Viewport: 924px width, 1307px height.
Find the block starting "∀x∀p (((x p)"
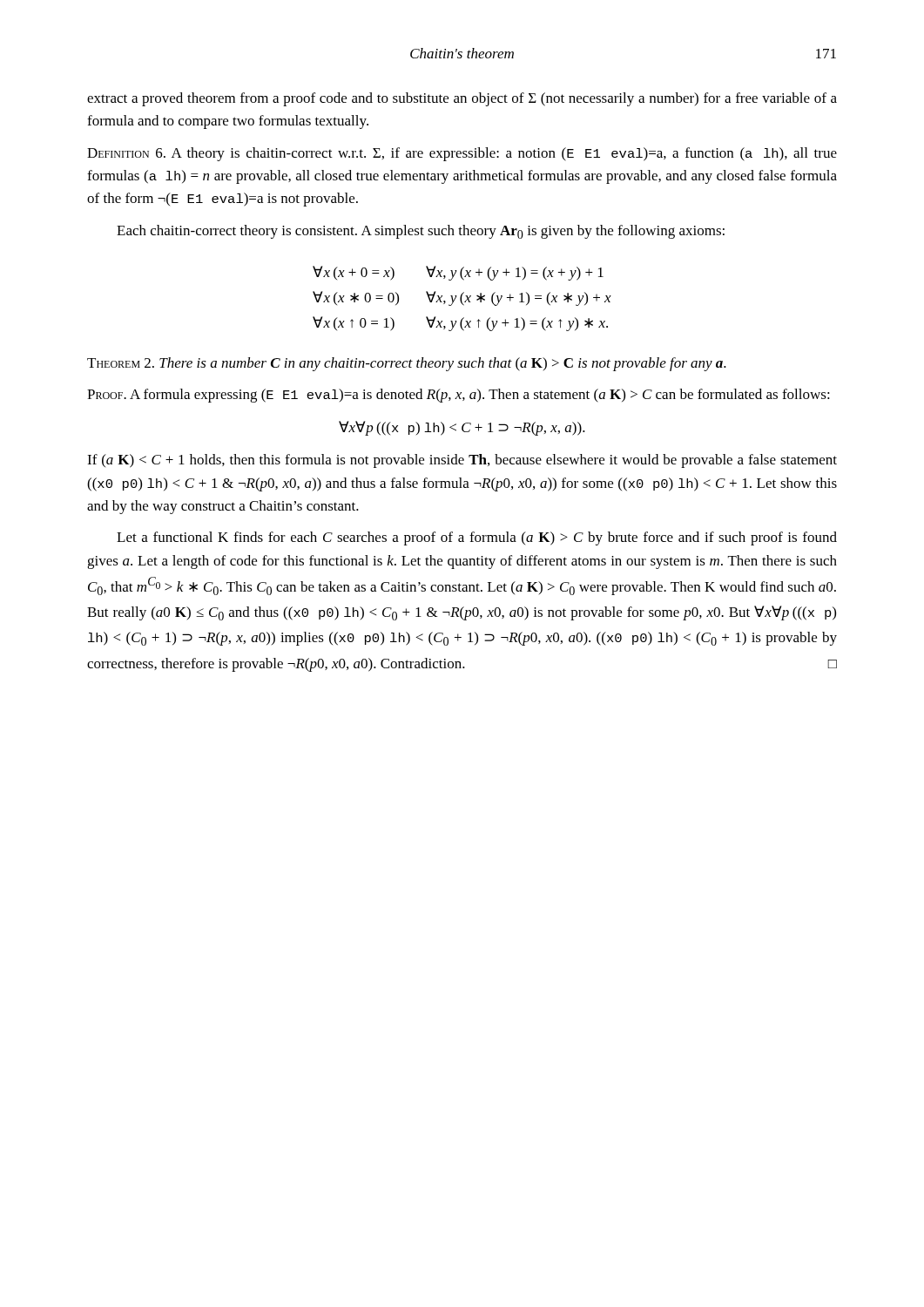[x=462, y=428]
